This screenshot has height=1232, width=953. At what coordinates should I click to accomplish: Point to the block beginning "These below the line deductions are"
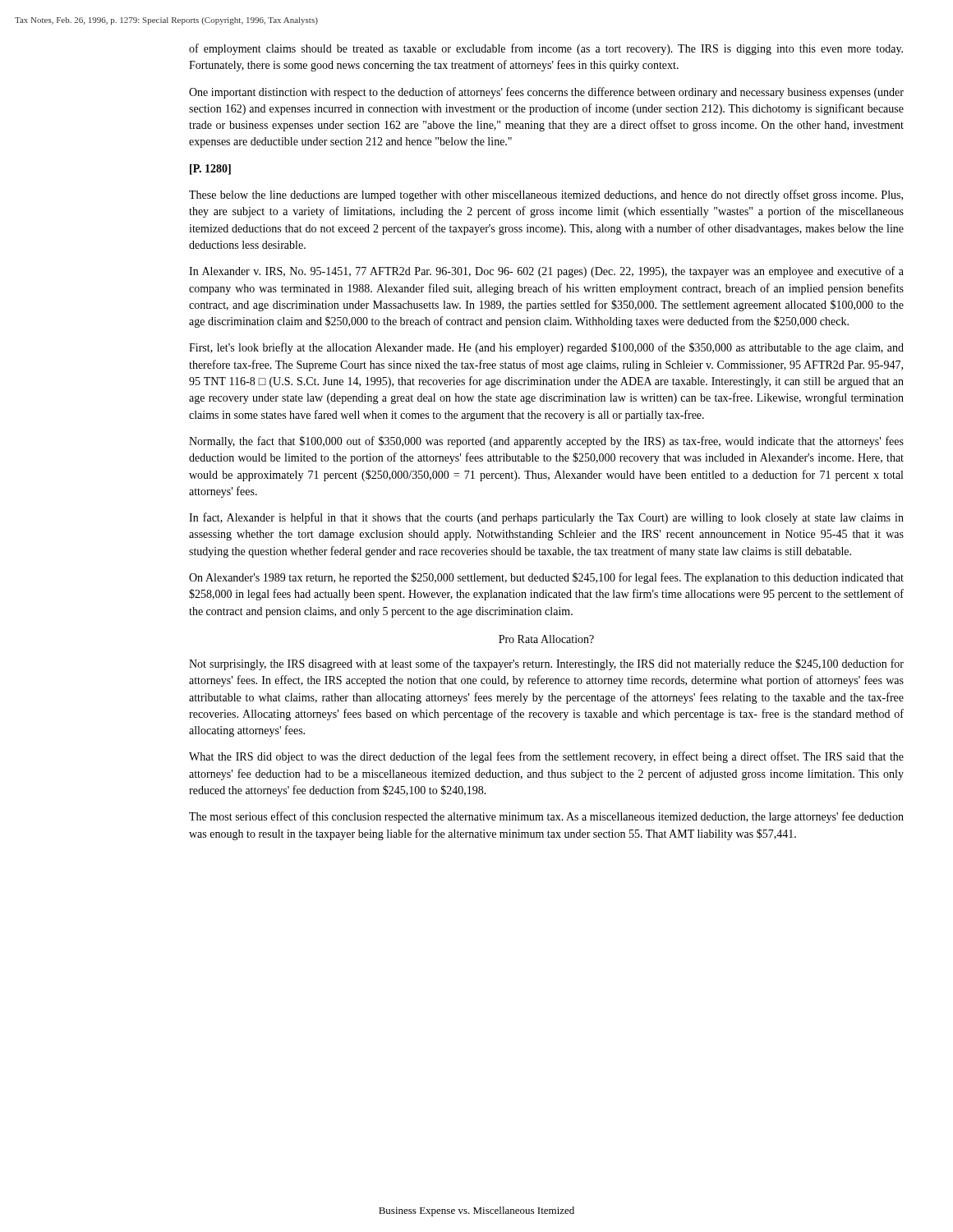pyautogui.click(x=546, y=221)
